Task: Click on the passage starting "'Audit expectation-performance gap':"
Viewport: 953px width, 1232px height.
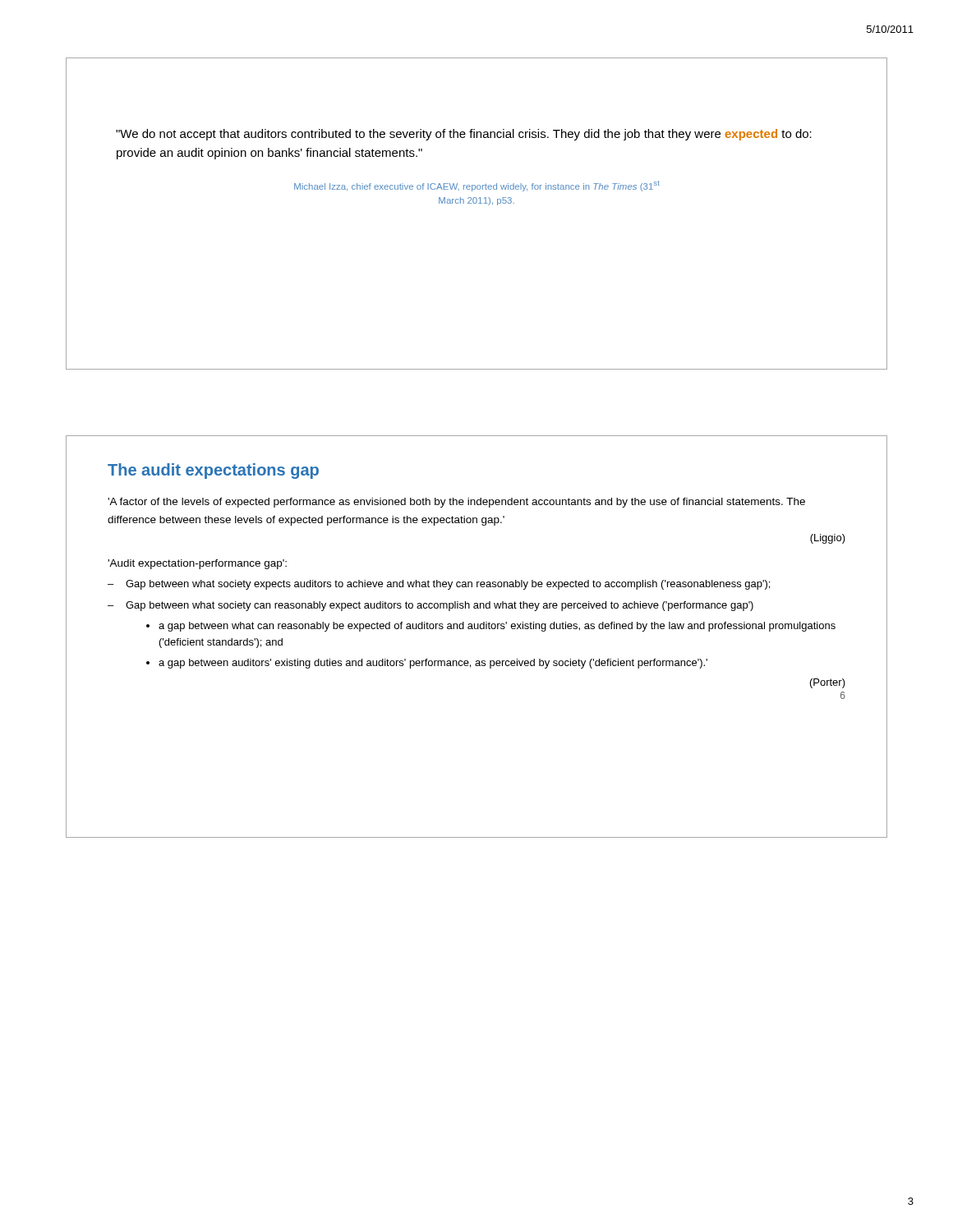Action: pyautogui.click(x=198, y=563)
